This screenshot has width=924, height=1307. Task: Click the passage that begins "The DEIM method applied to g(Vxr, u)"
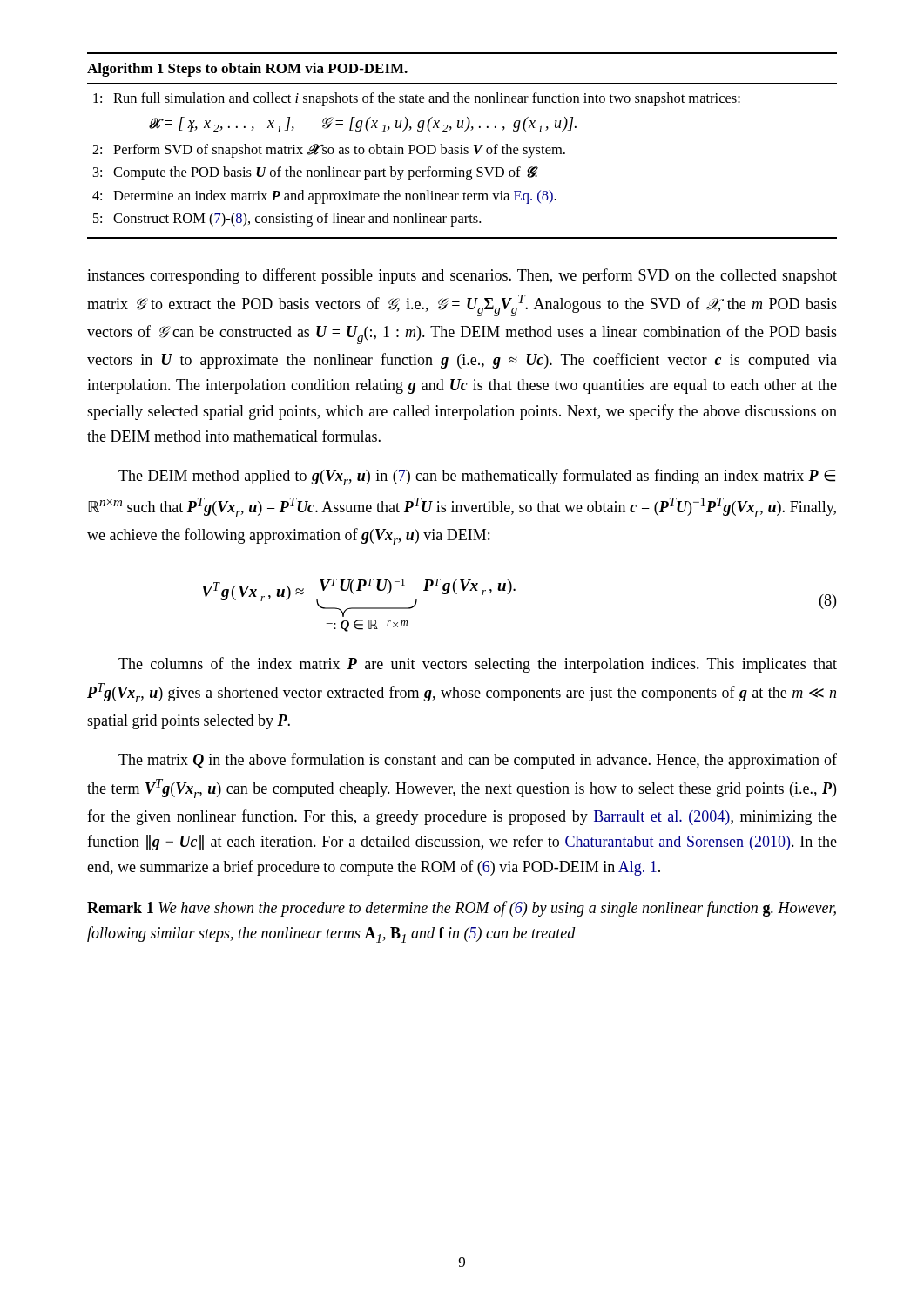click(462, 507)
